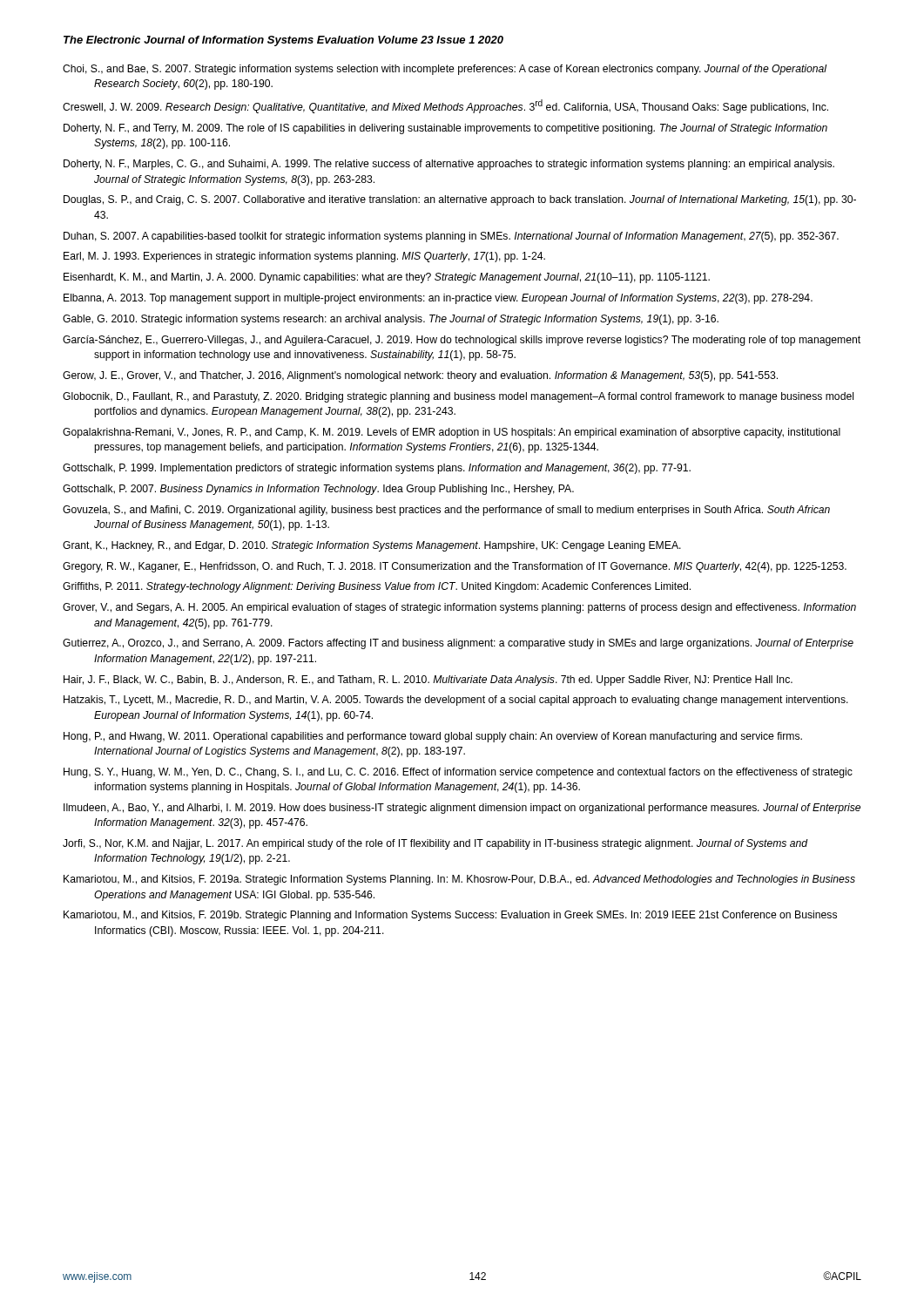Find the block on this page that starts "Gerow, J. E., Grover, V., and Thatcher, J."
924x1307 pixels.
click(x=421, y=375)
